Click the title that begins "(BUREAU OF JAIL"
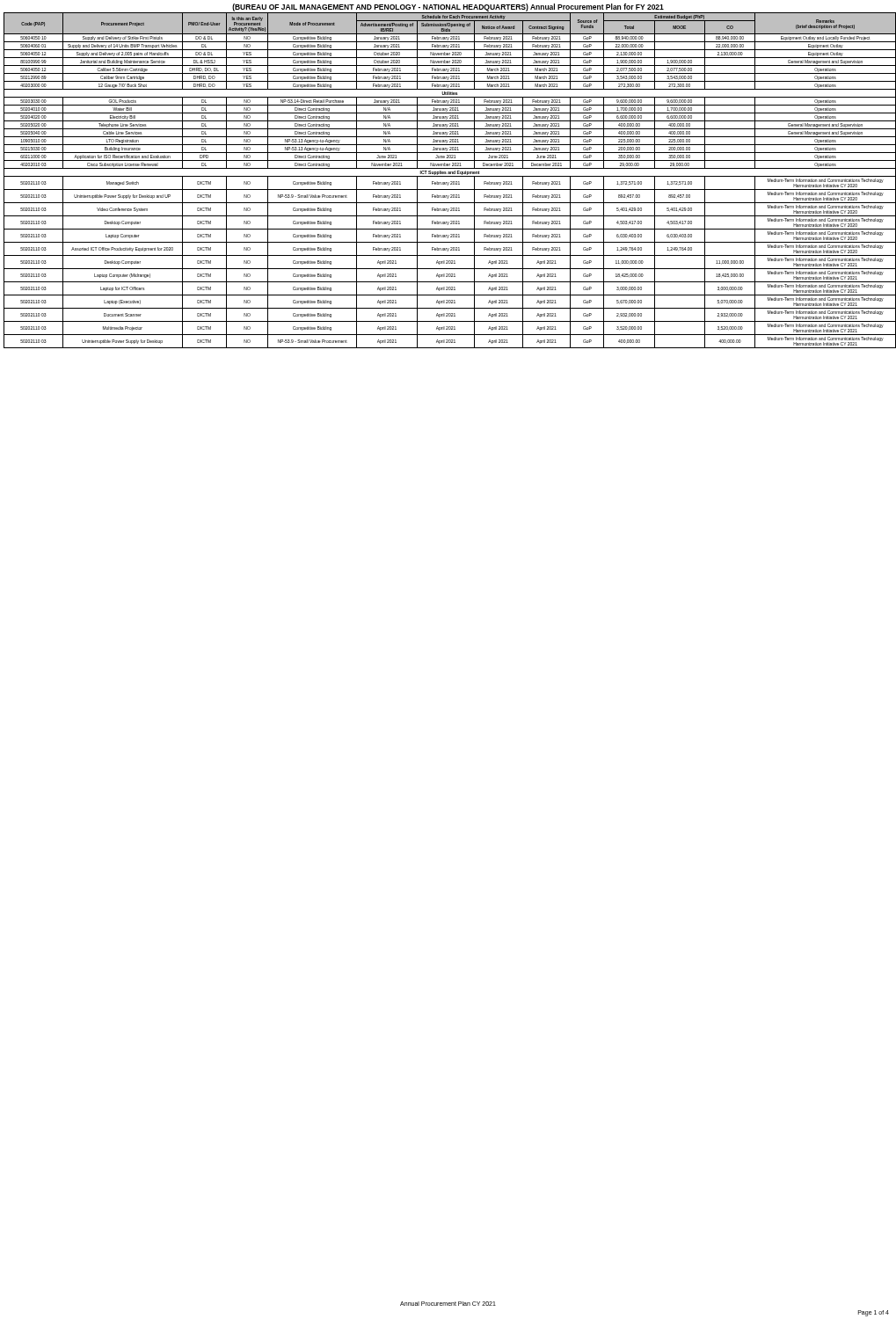Viewport: 896px width, 1319px height. [448, 7]
